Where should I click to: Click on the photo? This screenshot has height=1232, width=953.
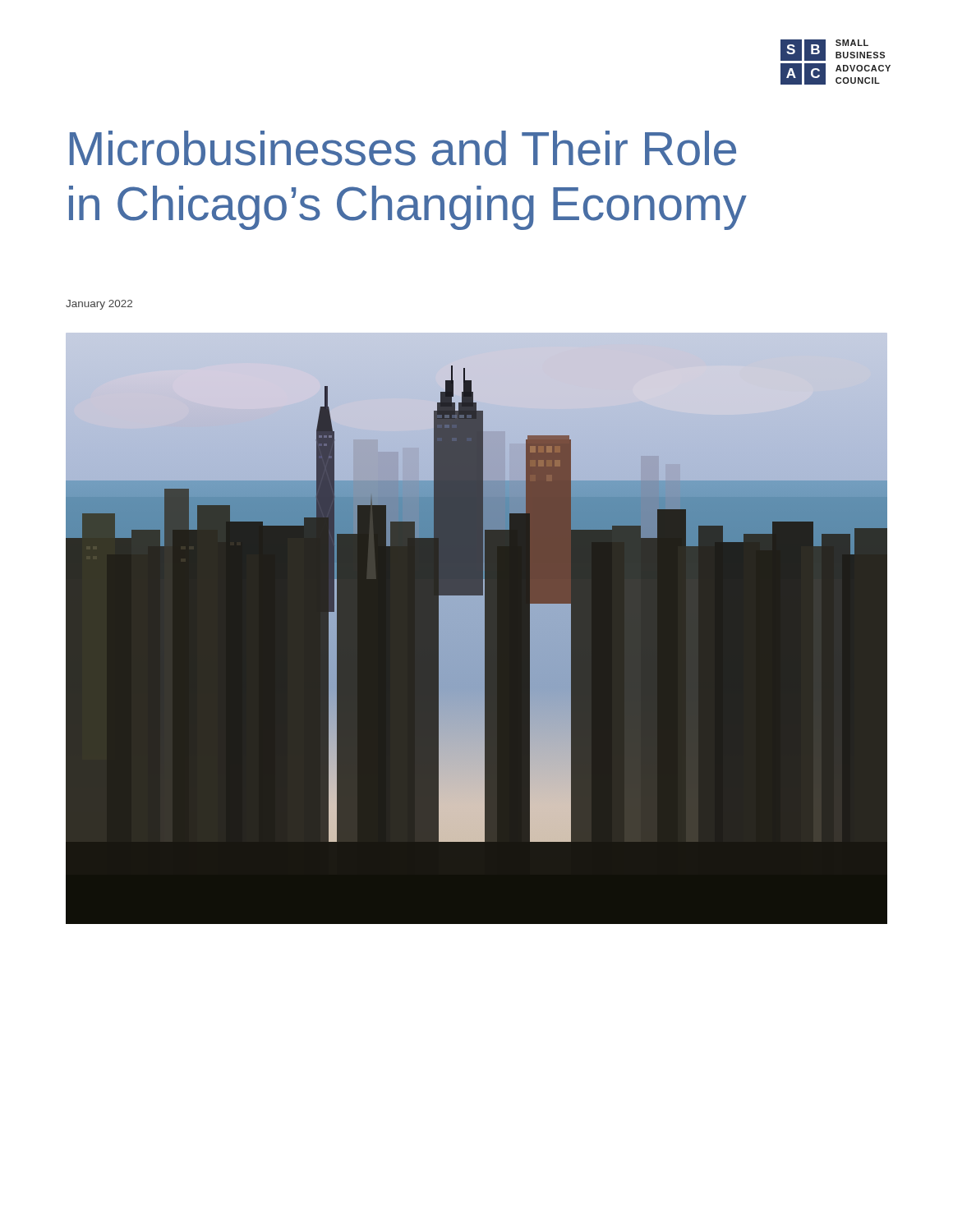[476, 628]
